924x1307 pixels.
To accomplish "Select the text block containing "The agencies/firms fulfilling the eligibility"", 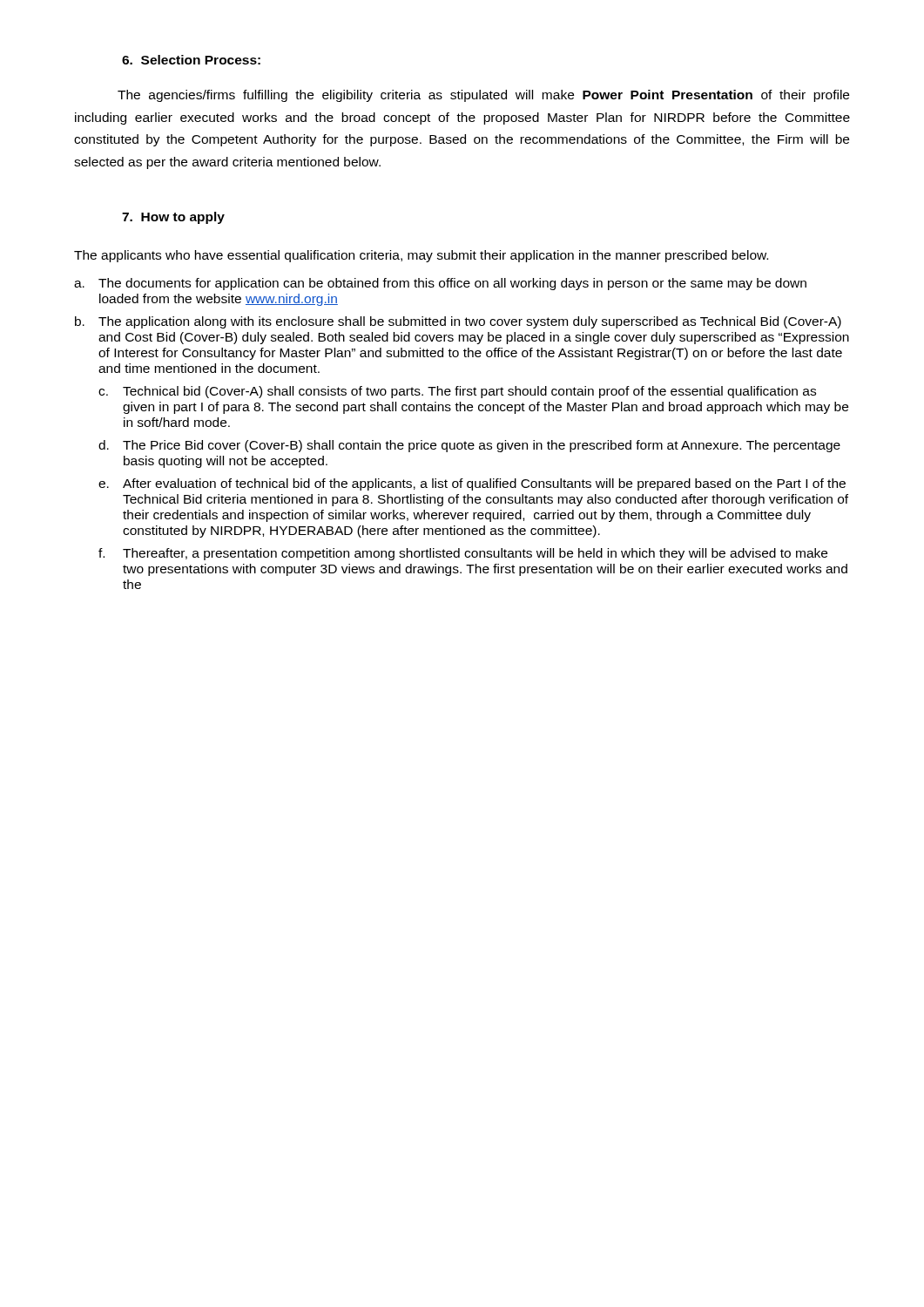I will click(462, 128).
